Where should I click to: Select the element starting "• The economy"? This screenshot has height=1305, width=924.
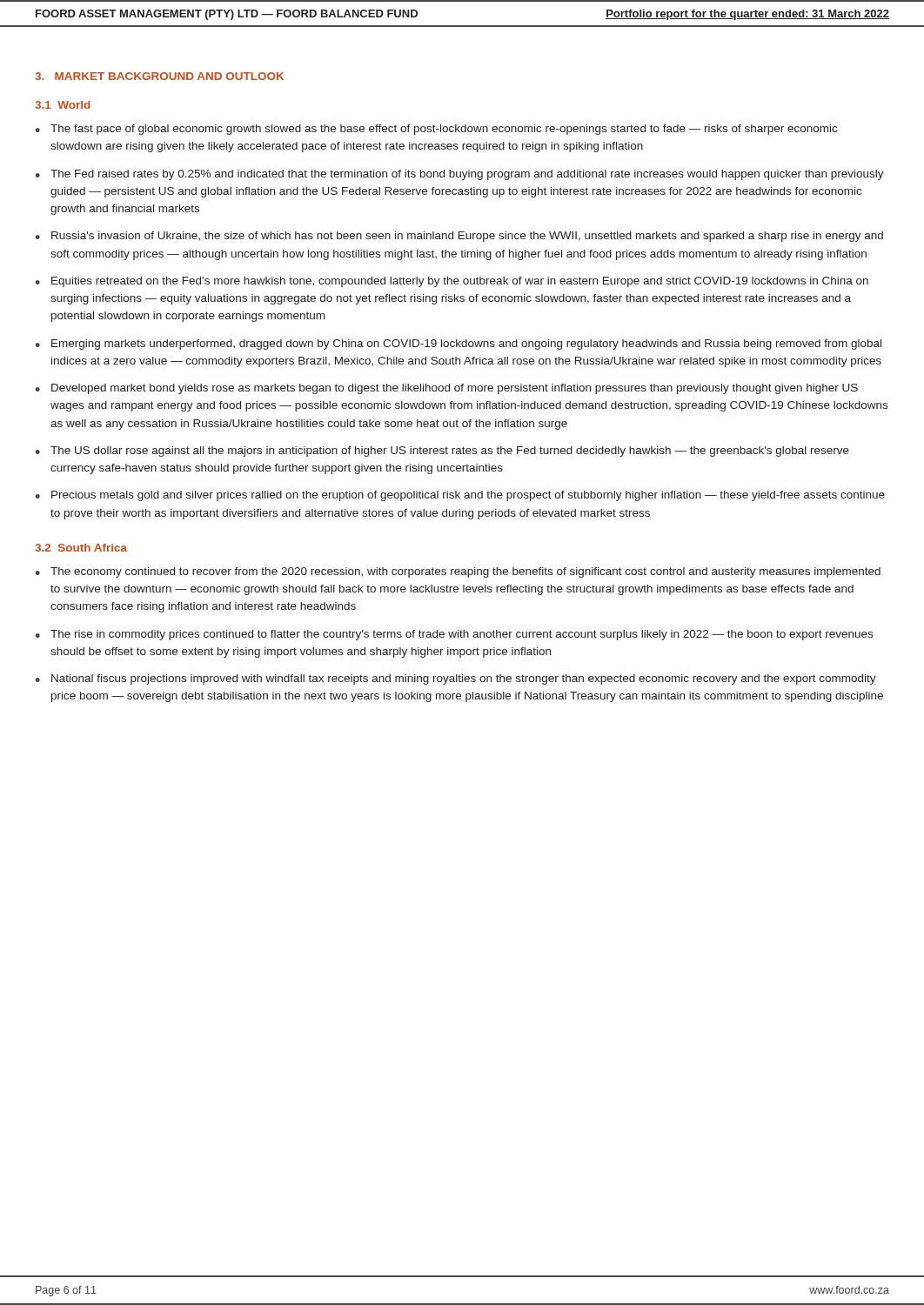click(x=462, y=589)
